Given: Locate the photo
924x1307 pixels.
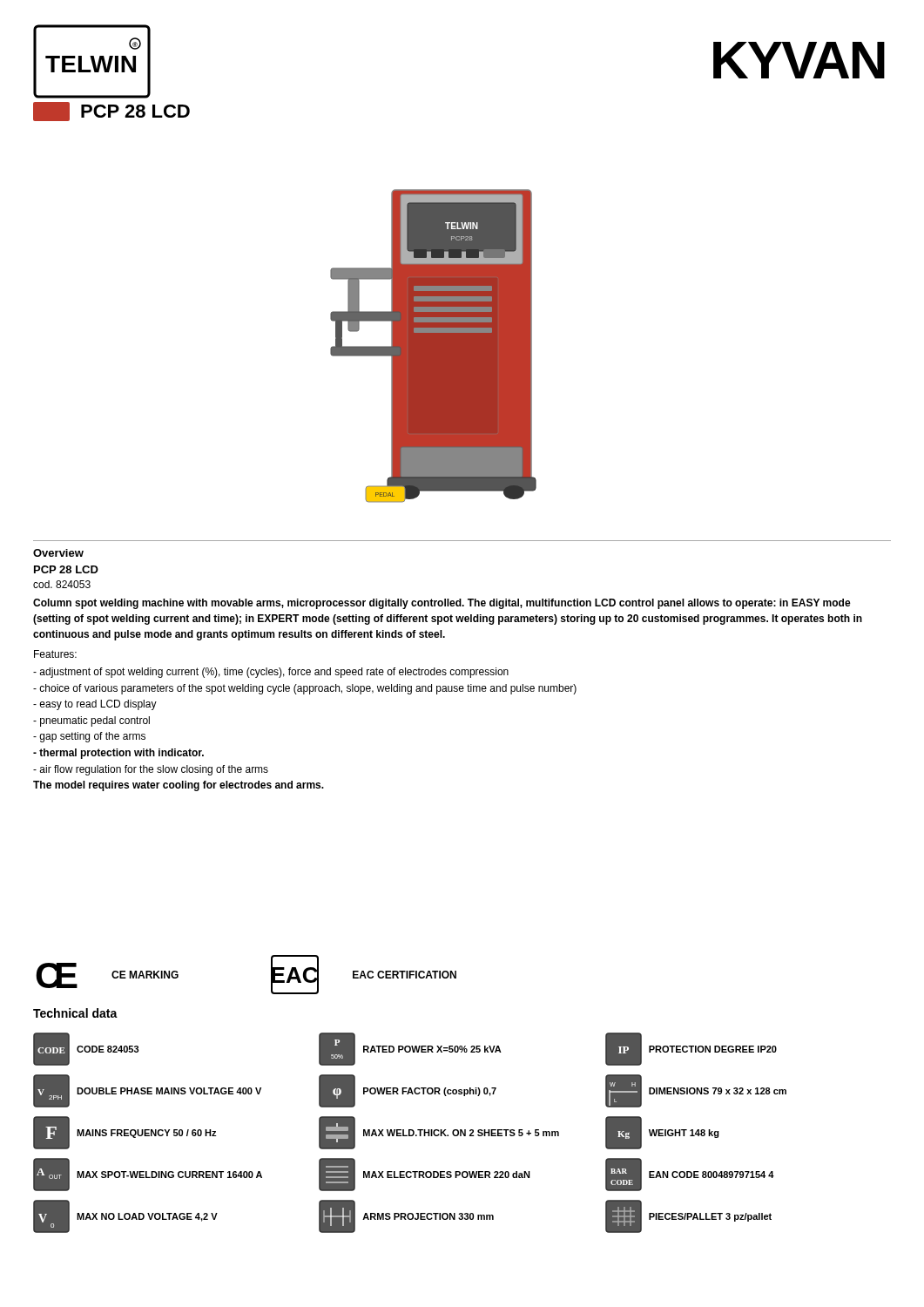Looking at the screenshot, I should tap(462, 329).
